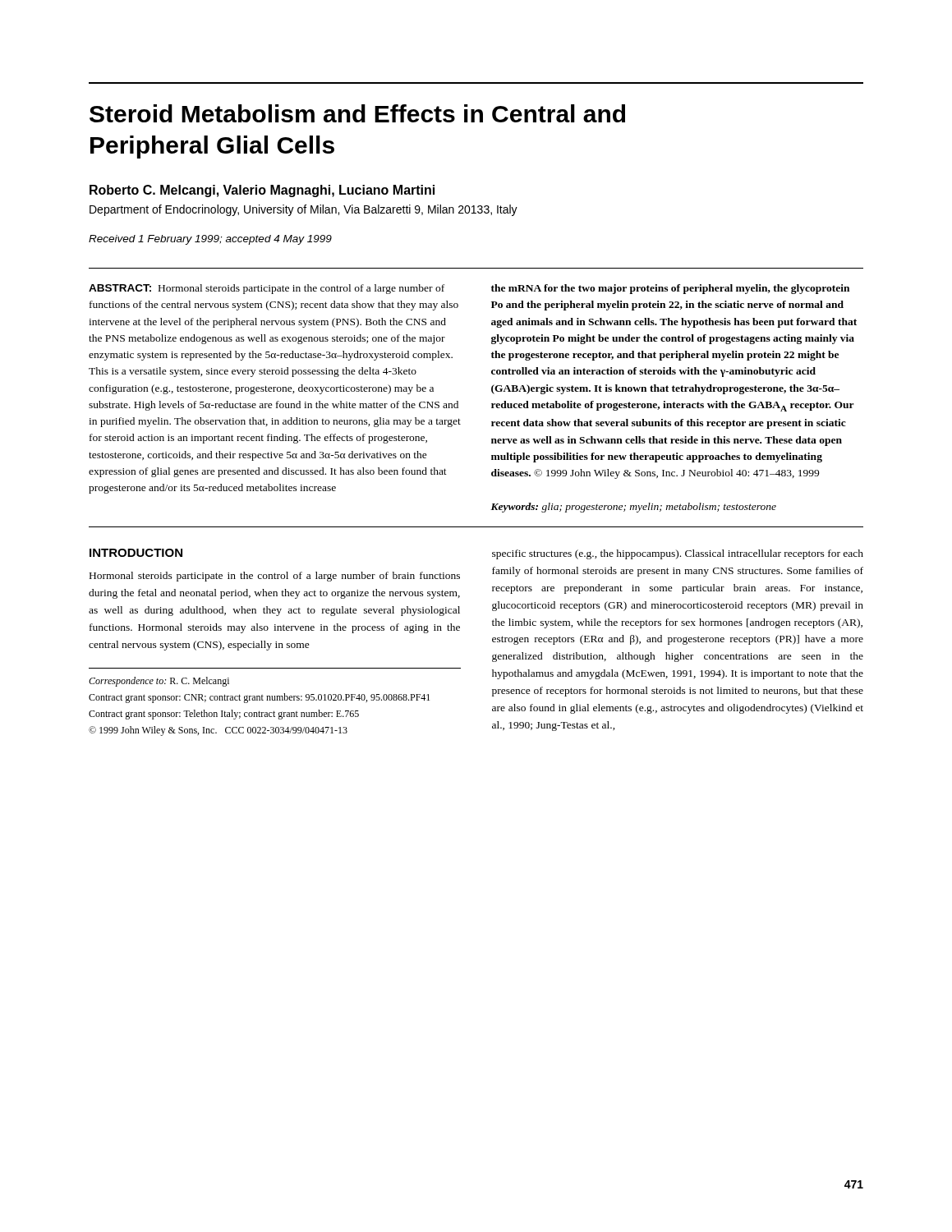Navigate to the text block starting "Received 1 February 1999; accepted"
This screenshot has height=1232, width=952.
(x=210, y=239)
